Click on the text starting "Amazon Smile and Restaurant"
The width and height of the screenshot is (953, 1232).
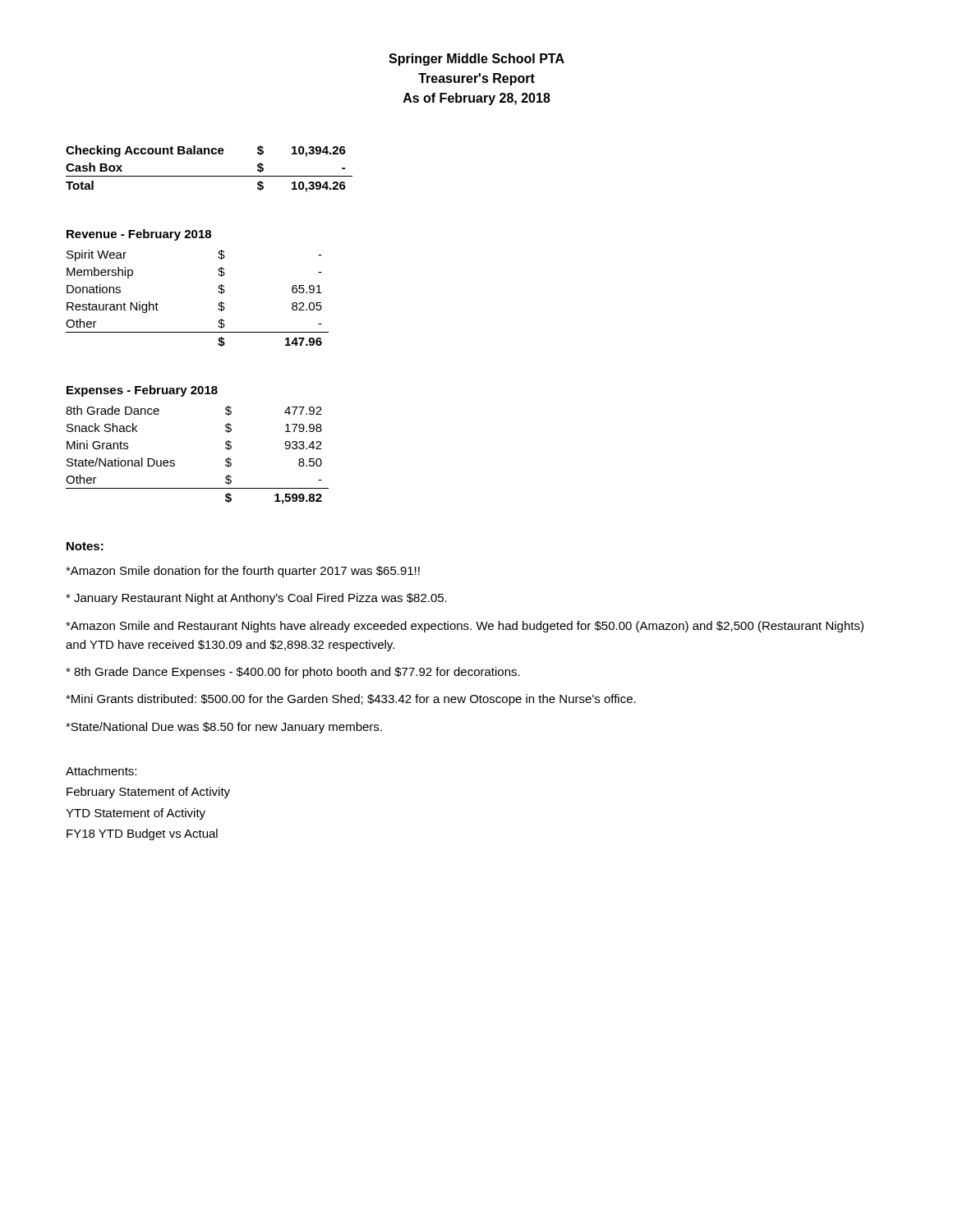(465, 635)
